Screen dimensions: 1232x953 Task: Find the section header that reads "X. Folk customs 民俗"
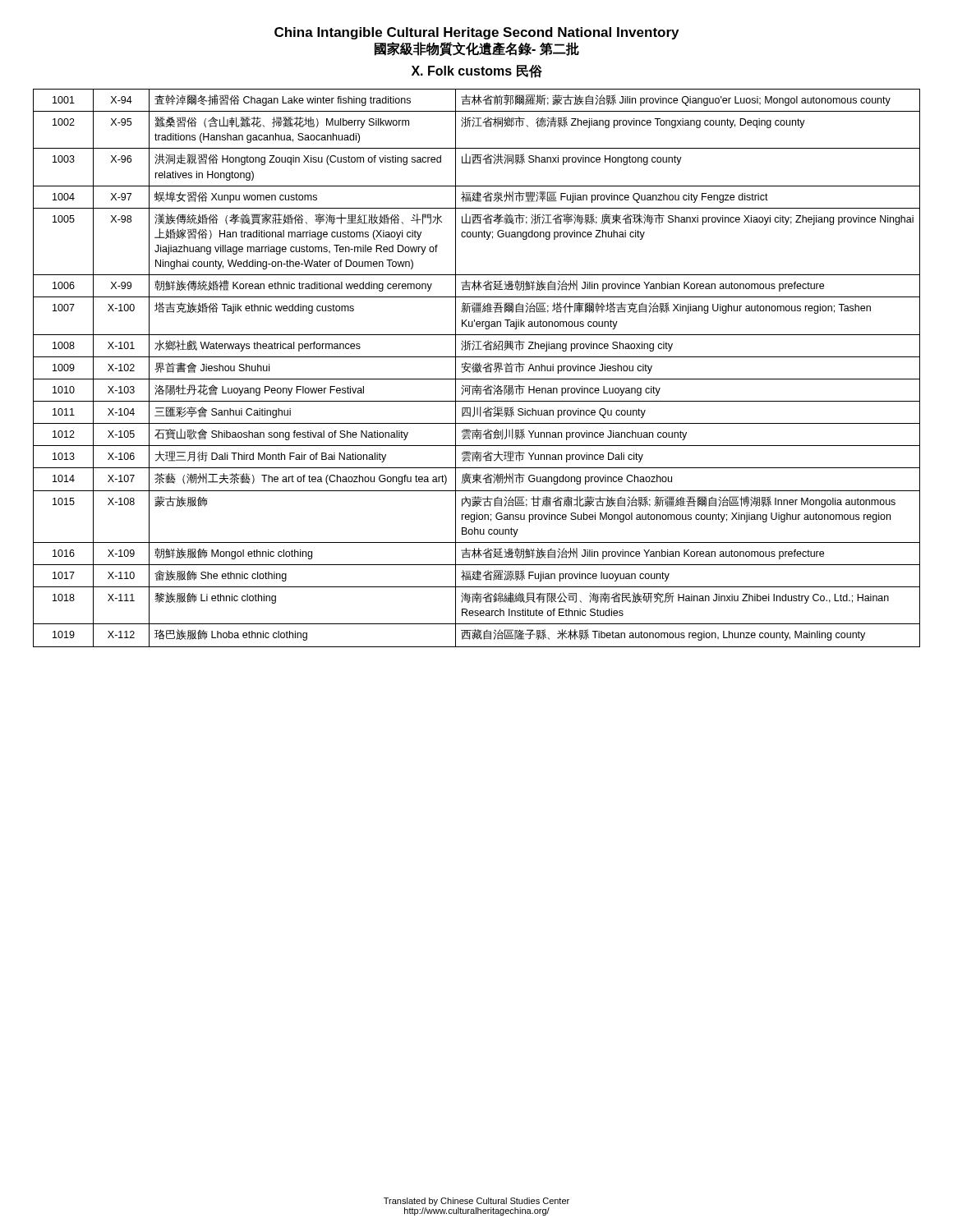[x=476, y=71]
